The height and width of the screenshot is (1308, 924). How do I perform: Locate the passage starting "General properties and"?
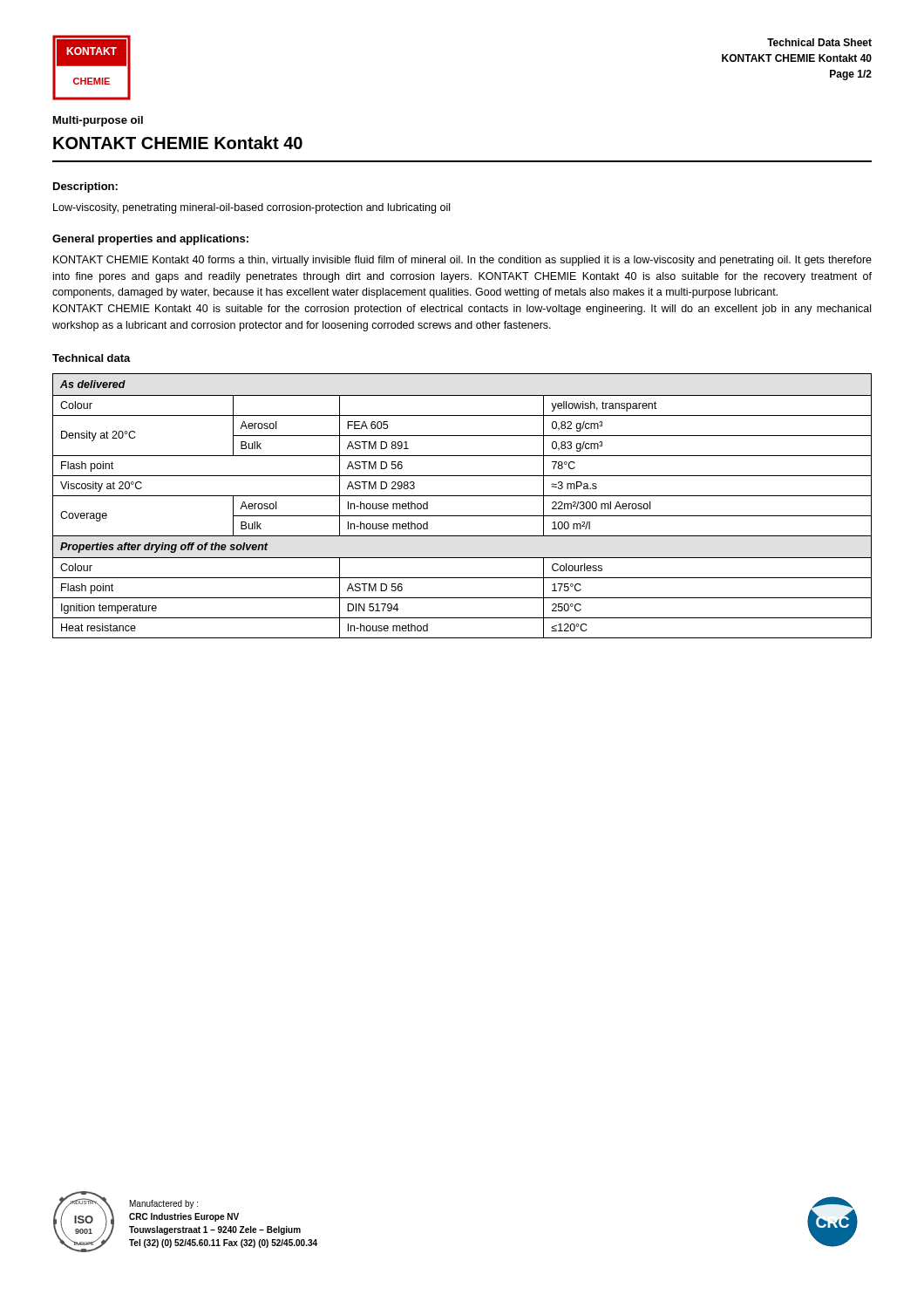[151, 238]
